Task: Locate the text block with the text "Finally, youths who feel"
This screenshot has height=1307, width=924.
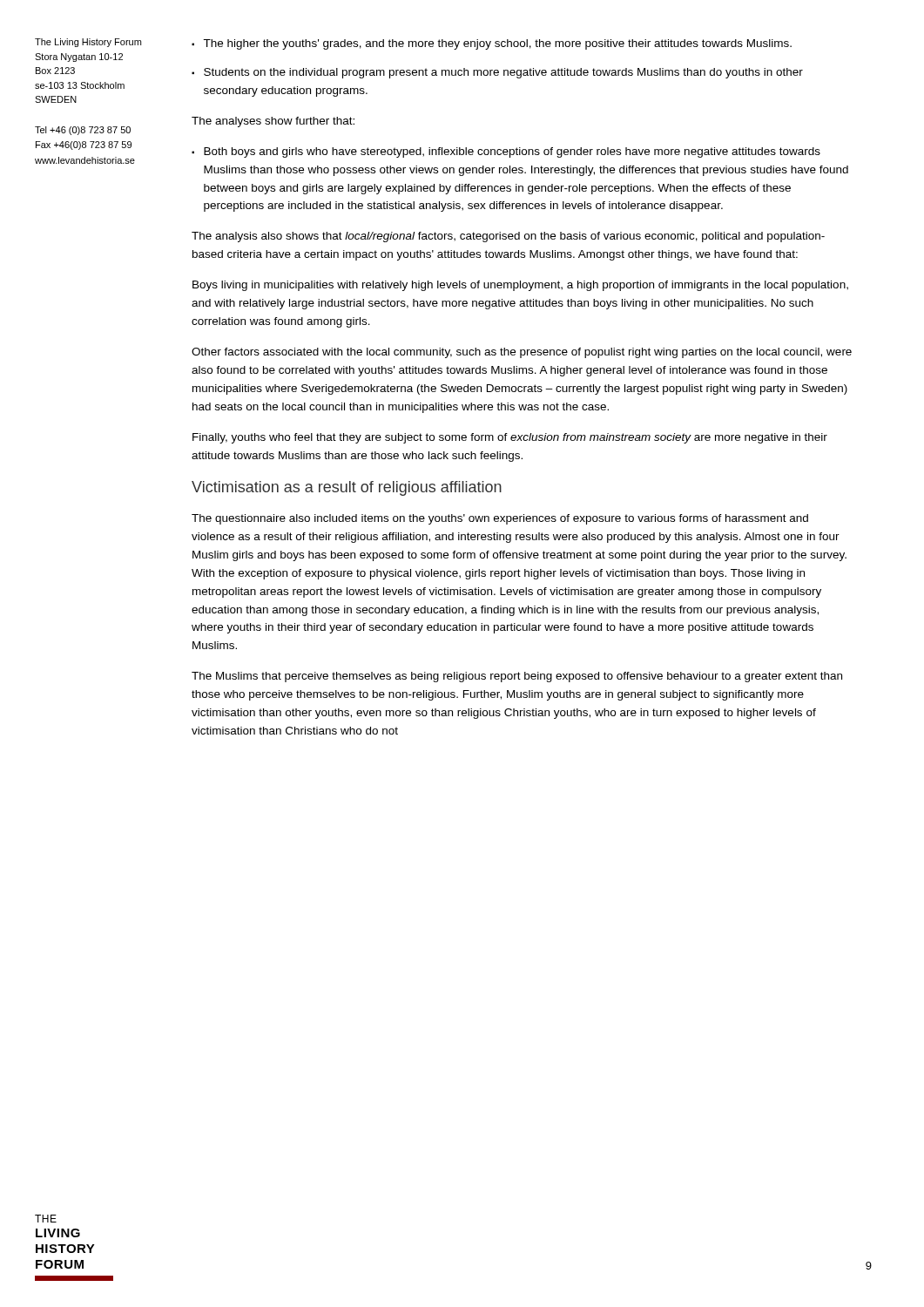Action: (x=509, y=446)
